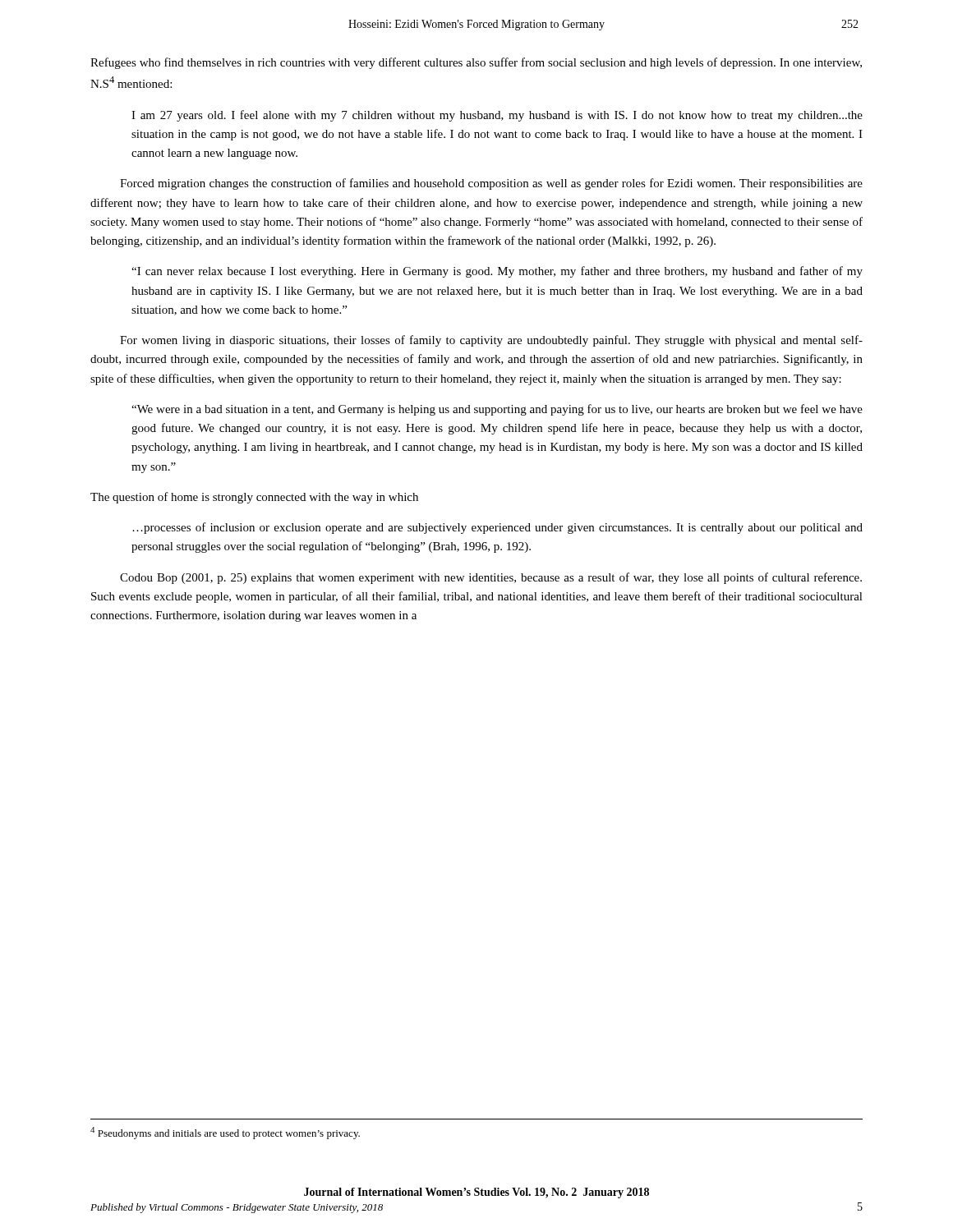Point to the element starting "4 Pseudonyms and initials are"
Screen dimensions: 1232x953
[x=225, y=1132]
